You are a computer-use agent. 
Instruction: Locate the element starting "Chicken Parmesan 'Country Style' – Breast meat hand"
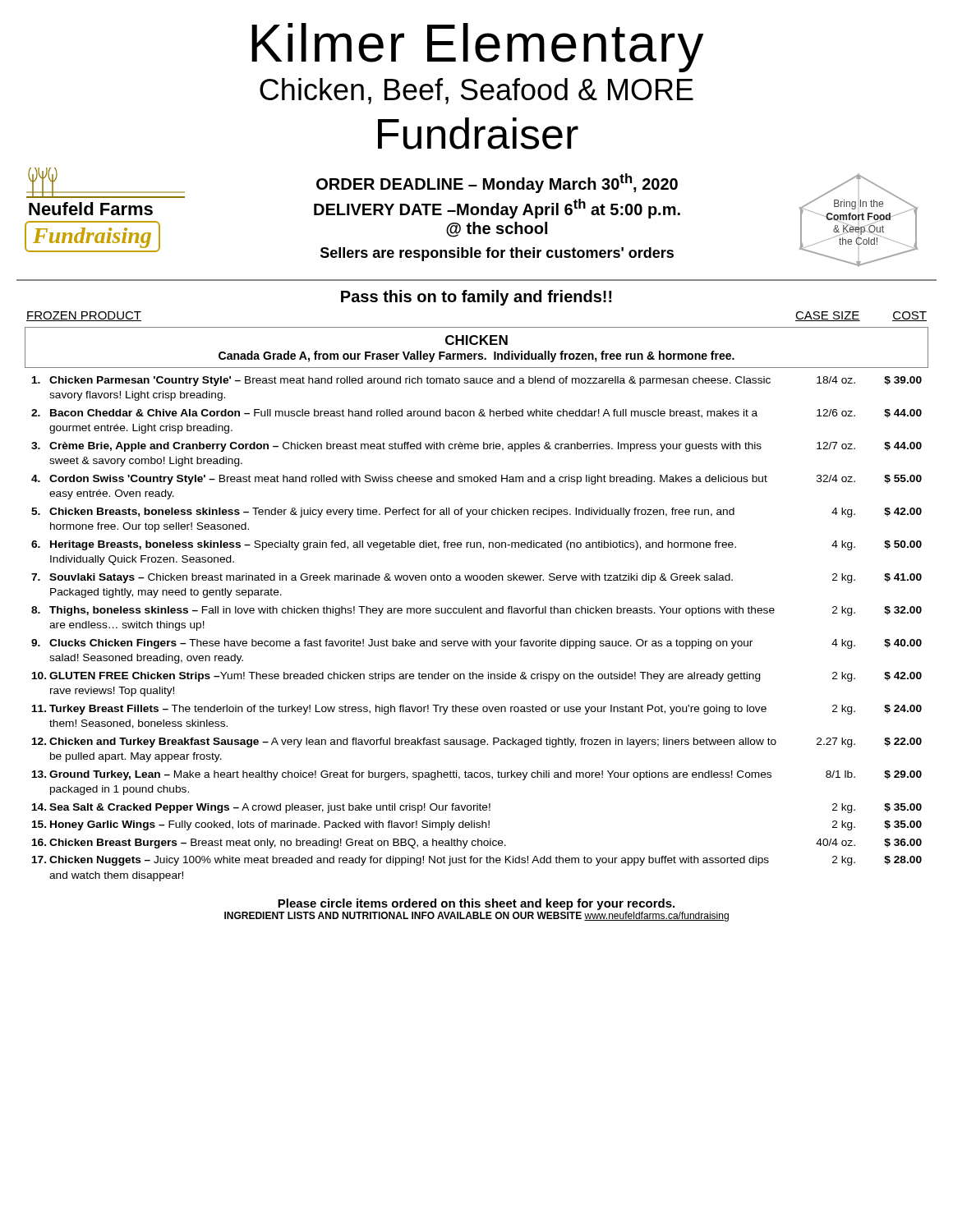[476, 388]
